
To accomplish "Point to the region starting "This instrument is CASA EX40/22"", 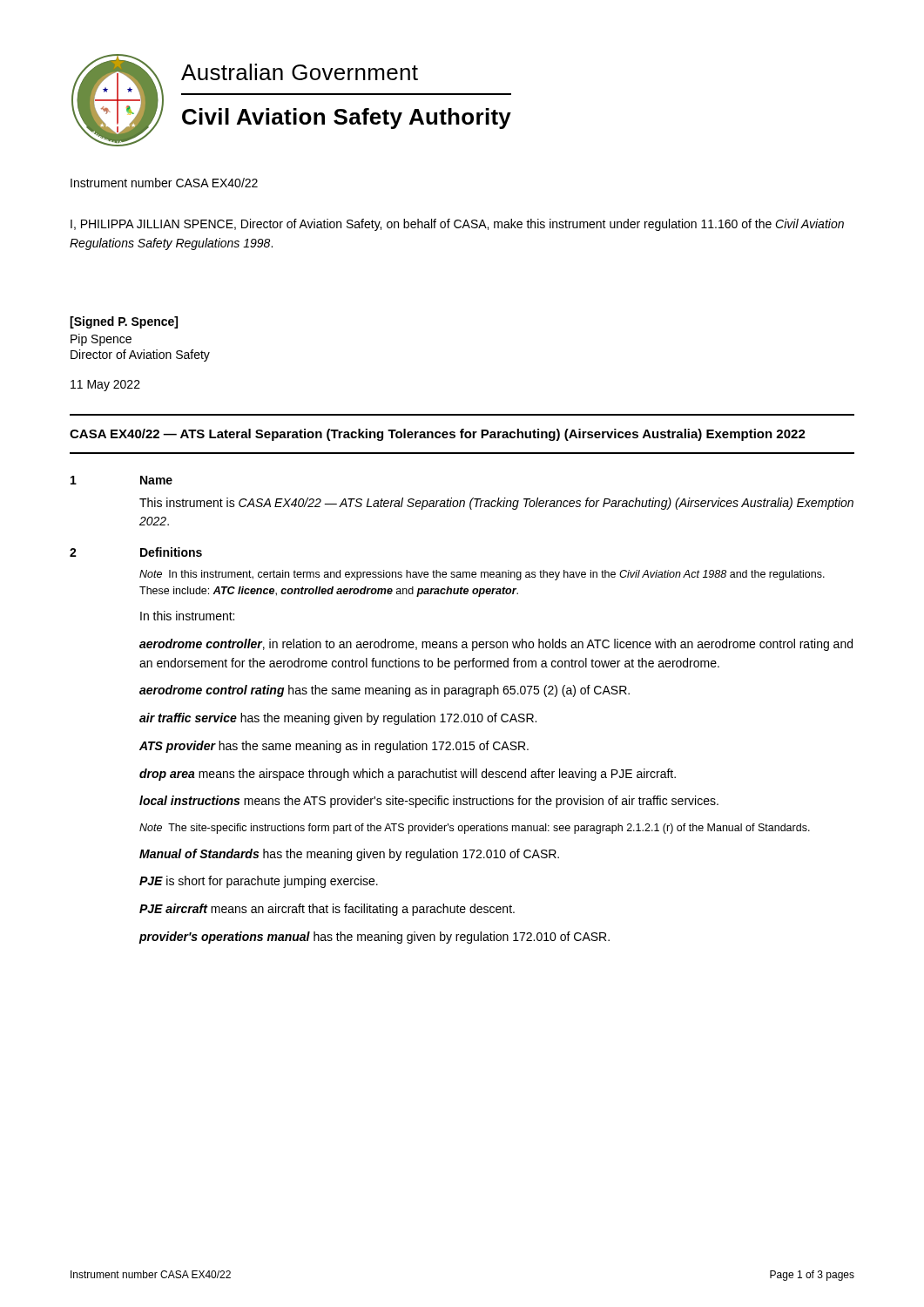I will (497, 512).
